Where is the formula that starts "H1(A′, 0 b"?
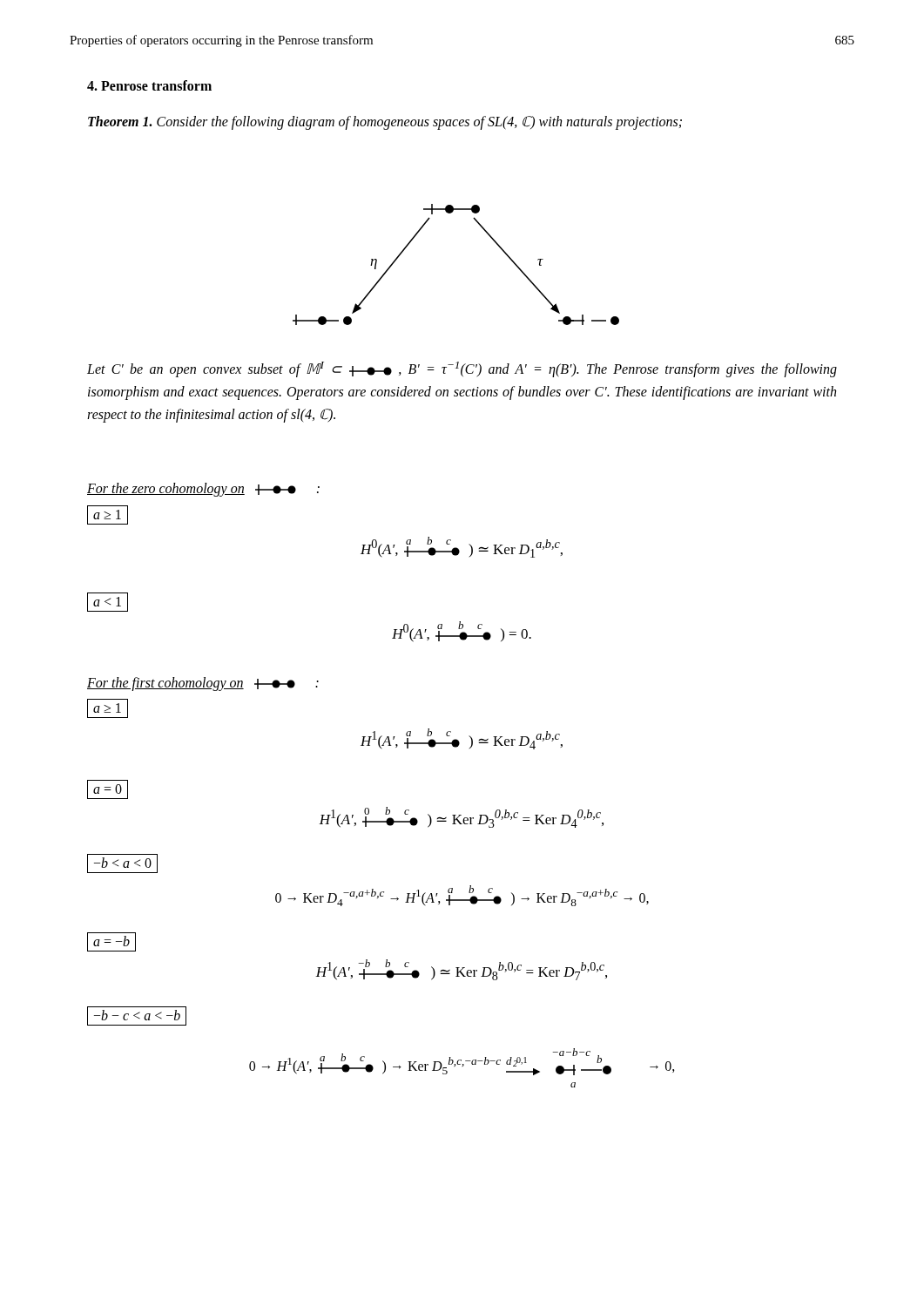Image resolution: width=924 pixels, height=1307 pixels. tap(462, 821)
